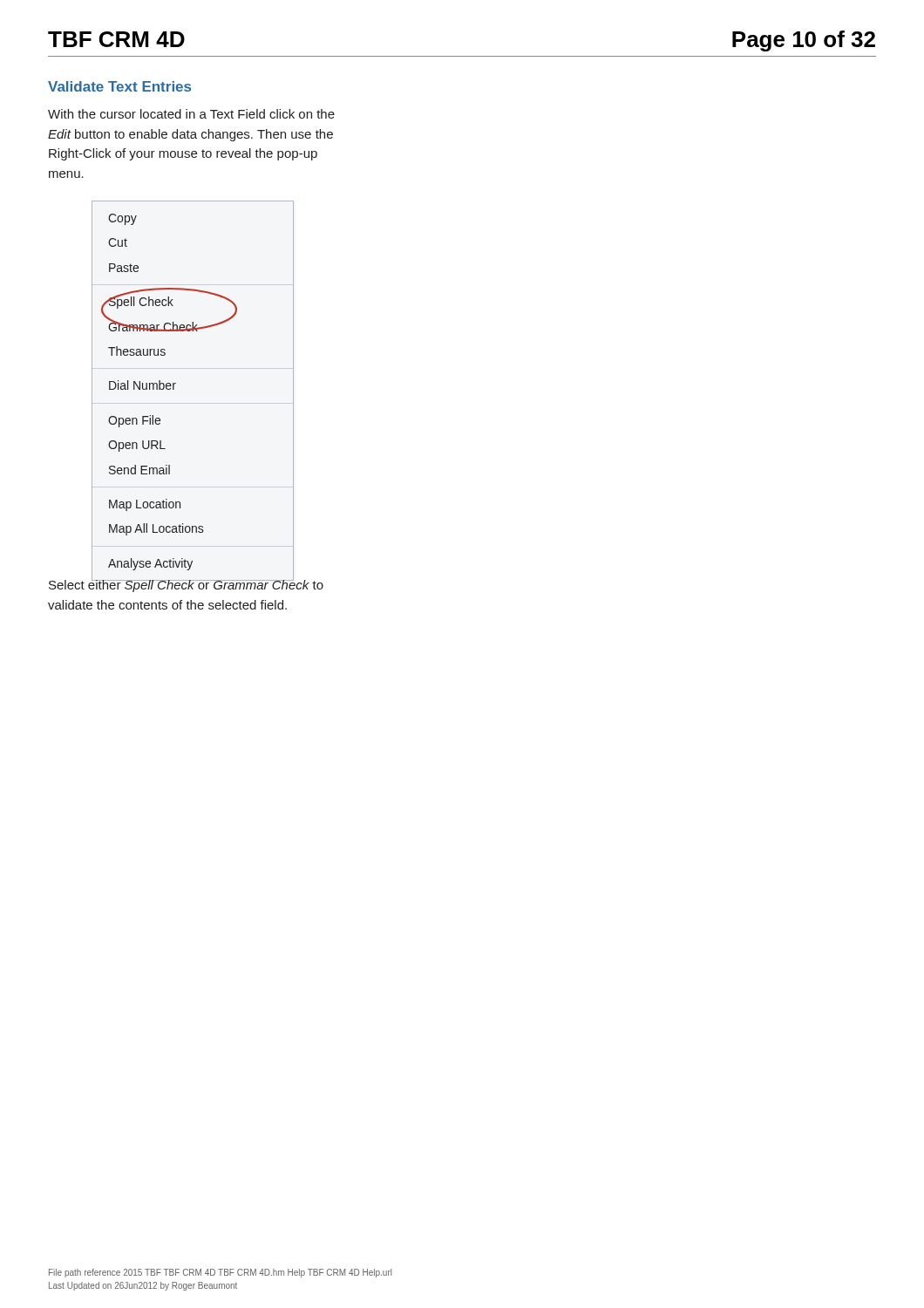Find the text block containing "Select either Spell"
The height and width of the screenshot is (1308, 924).
point(186,594)
